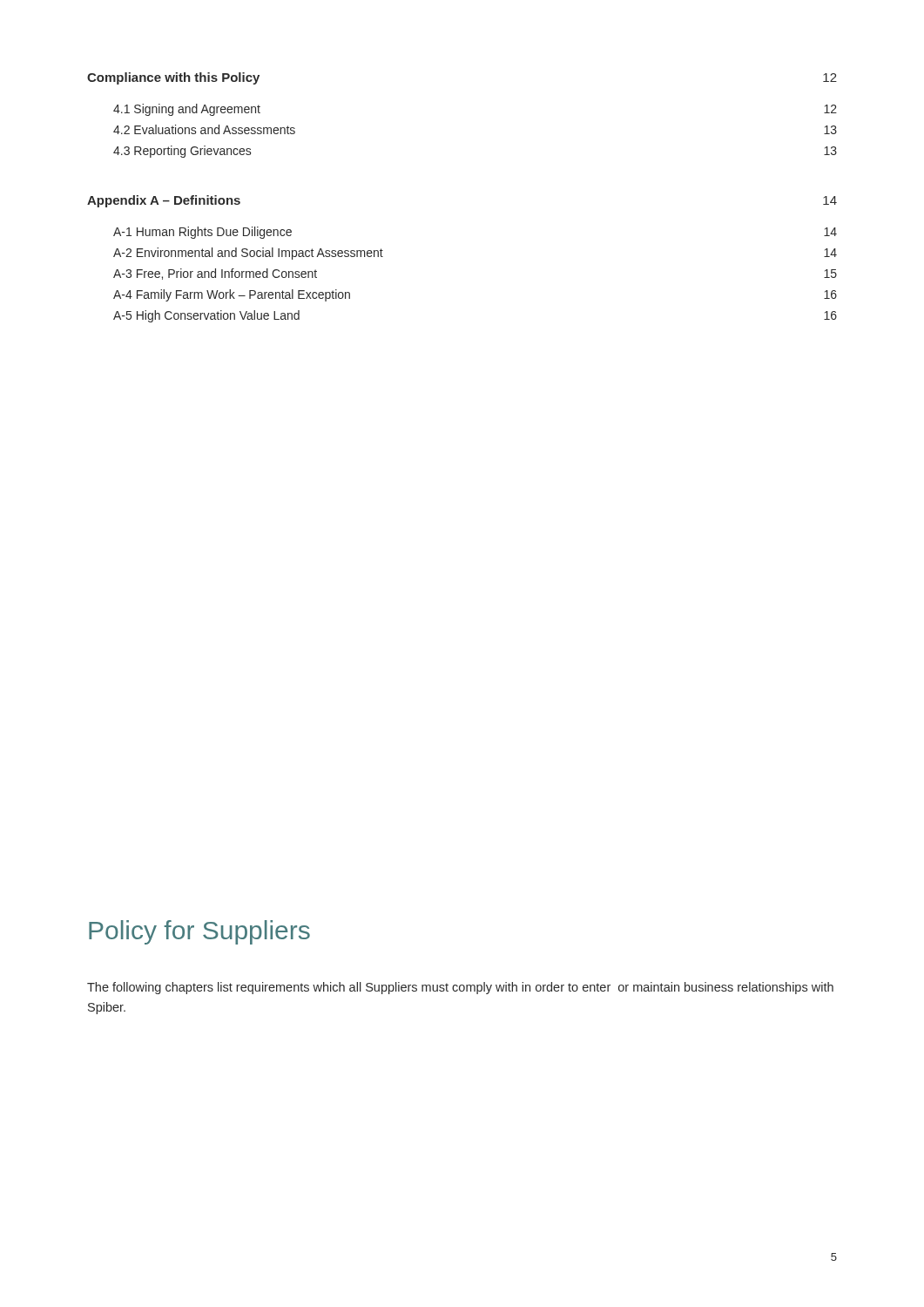Image resolution: width=924 pixels, height=1307 pixels.
Task: Click on the text block that reads "The following chapters list requirements which all Suppliers"
Action: [461, 997]
